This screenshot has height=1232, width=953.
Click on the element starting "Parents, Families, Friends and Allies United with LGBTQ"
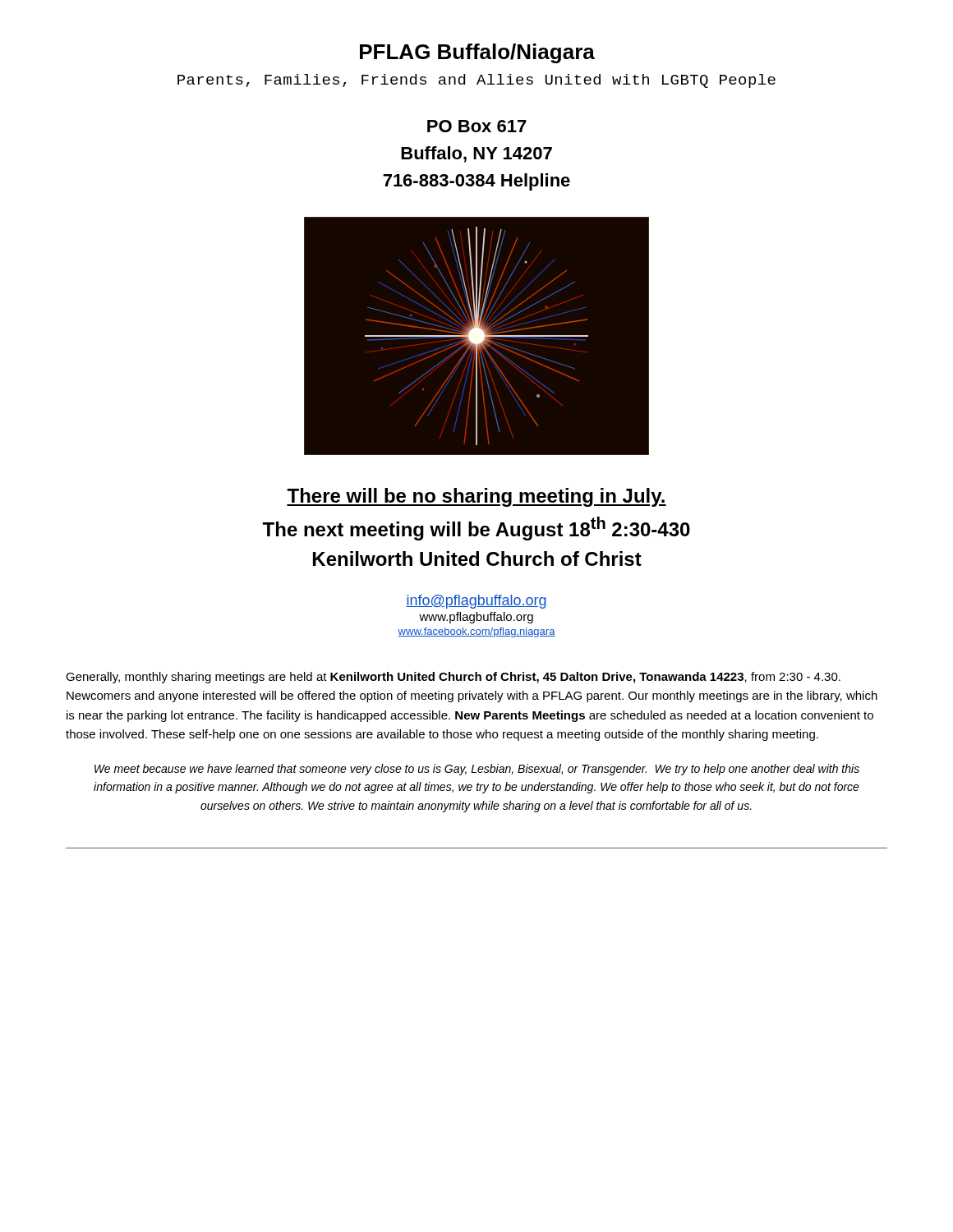click(476, 81)
